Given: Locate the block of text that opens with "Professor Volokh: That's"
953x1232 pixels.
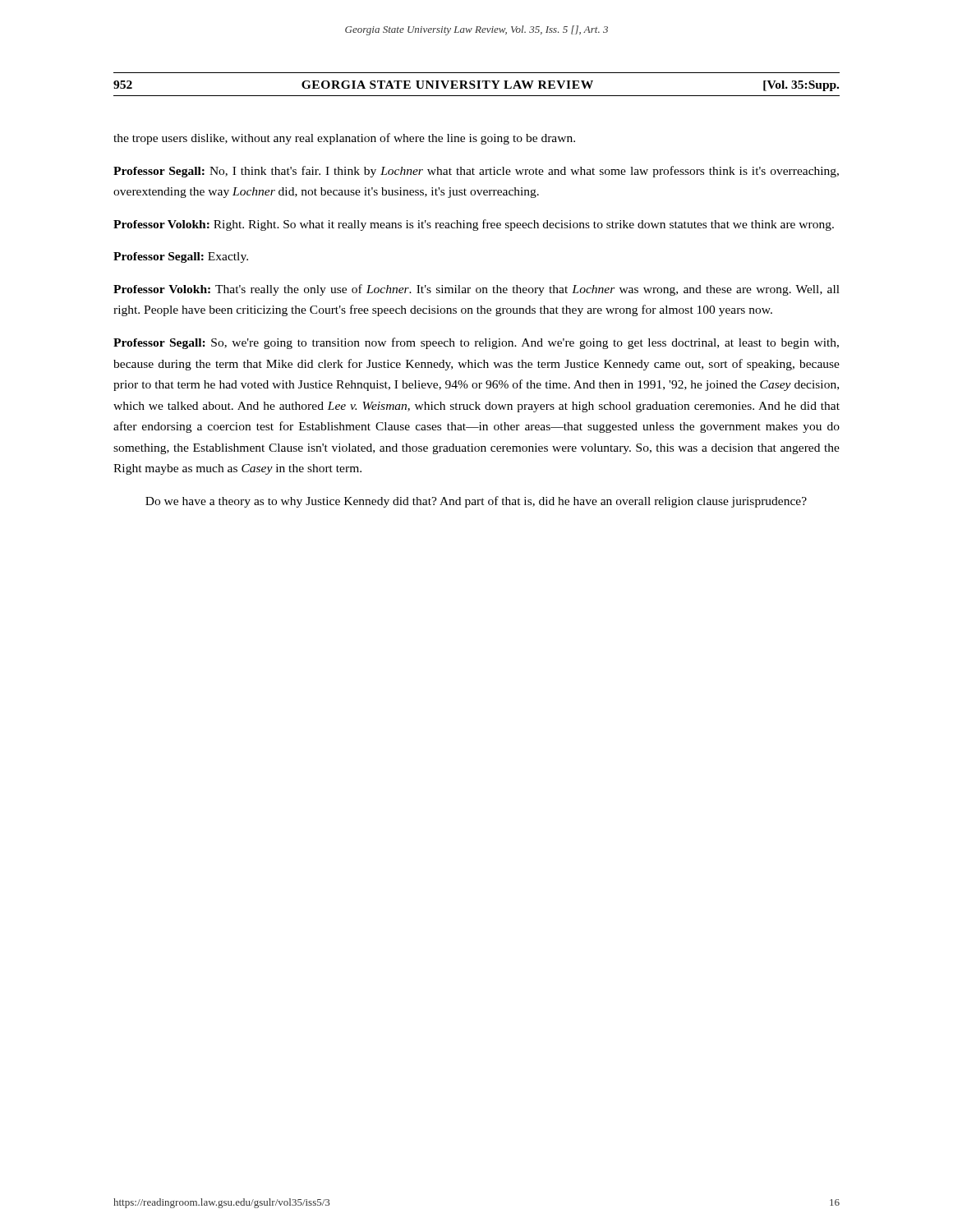Looking at the screenshot, I should coord(476,299).
